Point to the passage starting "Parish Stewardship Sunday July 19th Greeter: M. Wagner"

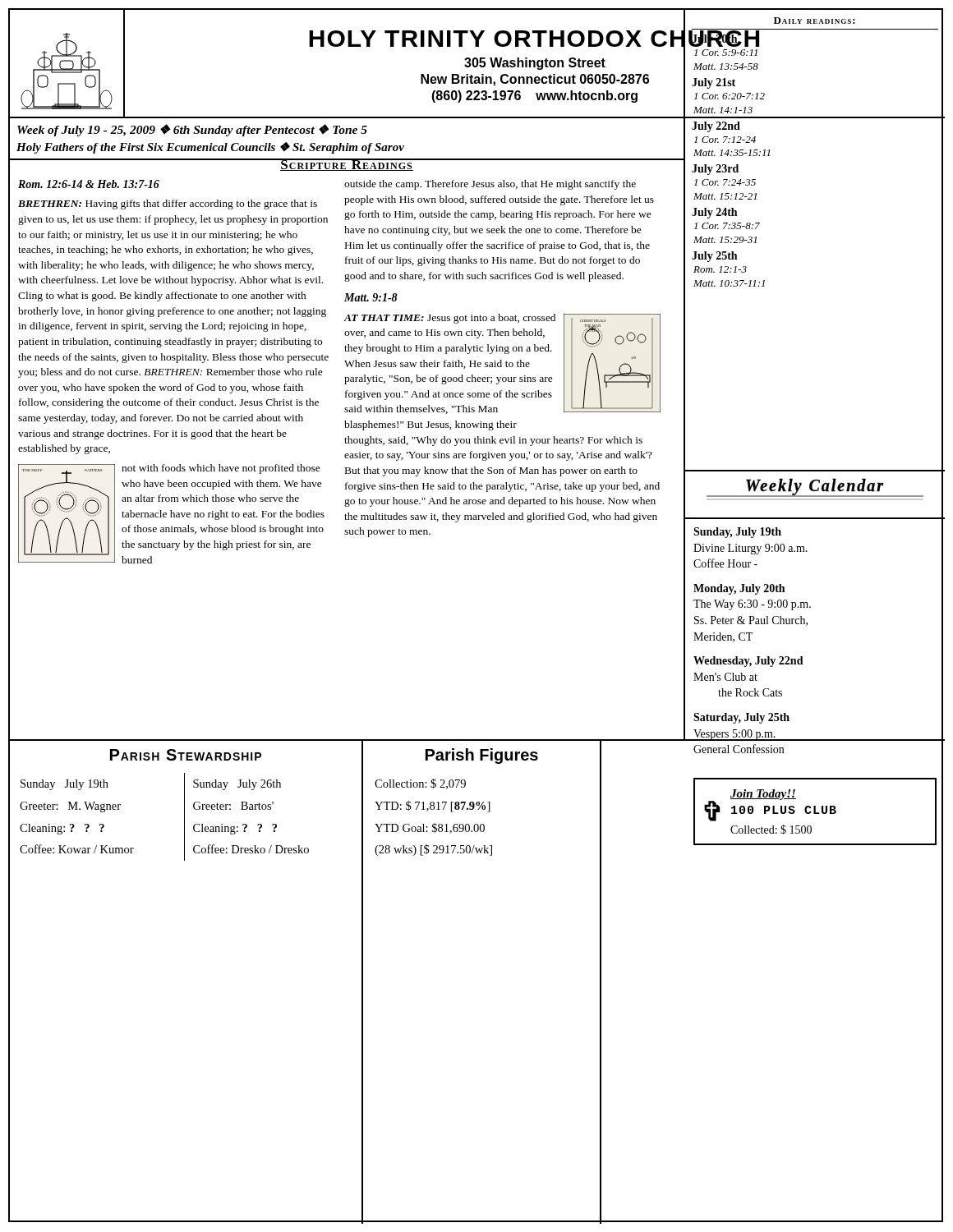[x=186, y=803]
